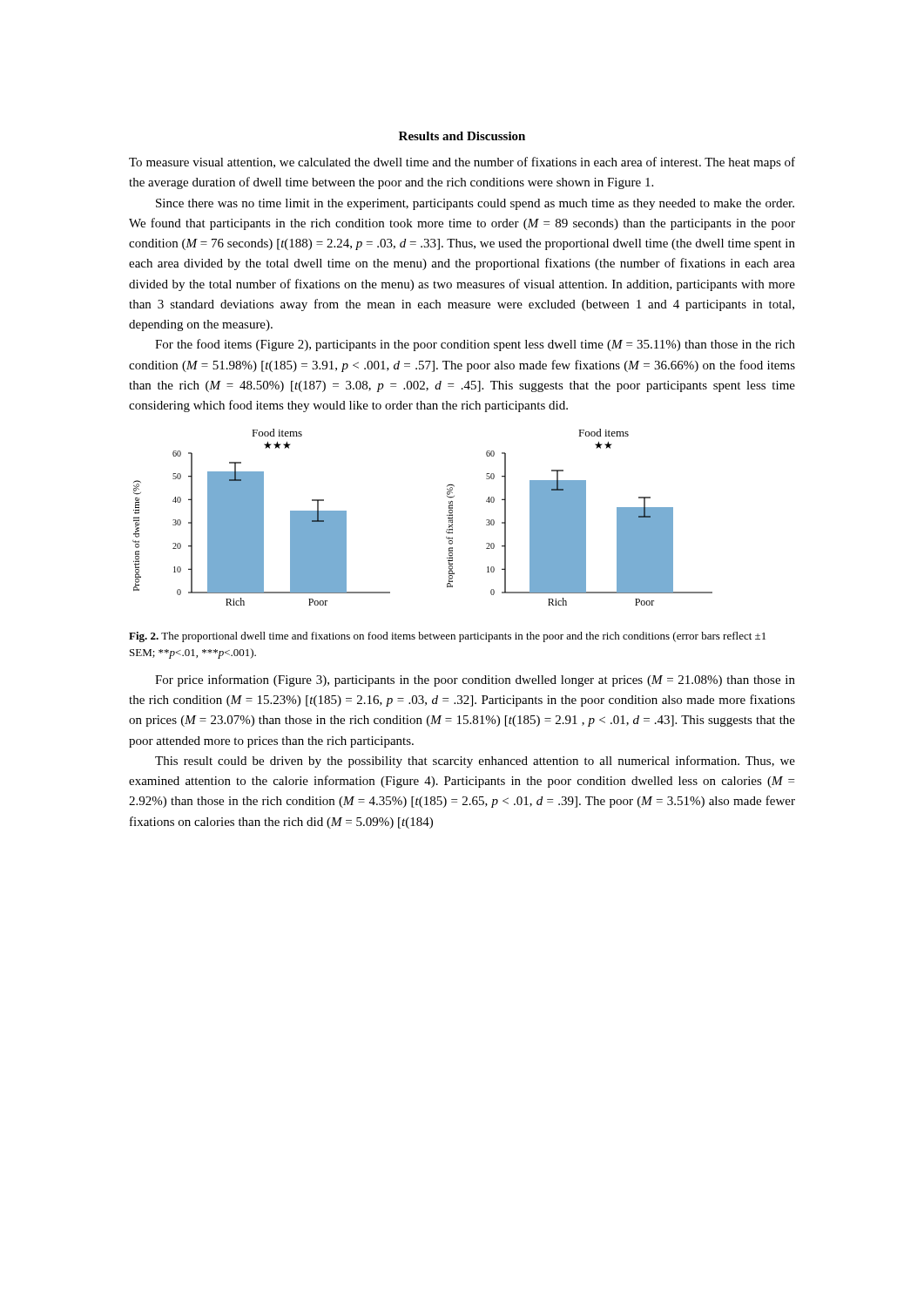The image size is (924, 1307).
Task: Locate the block starting "This result could be driven"
Action: 462,791
